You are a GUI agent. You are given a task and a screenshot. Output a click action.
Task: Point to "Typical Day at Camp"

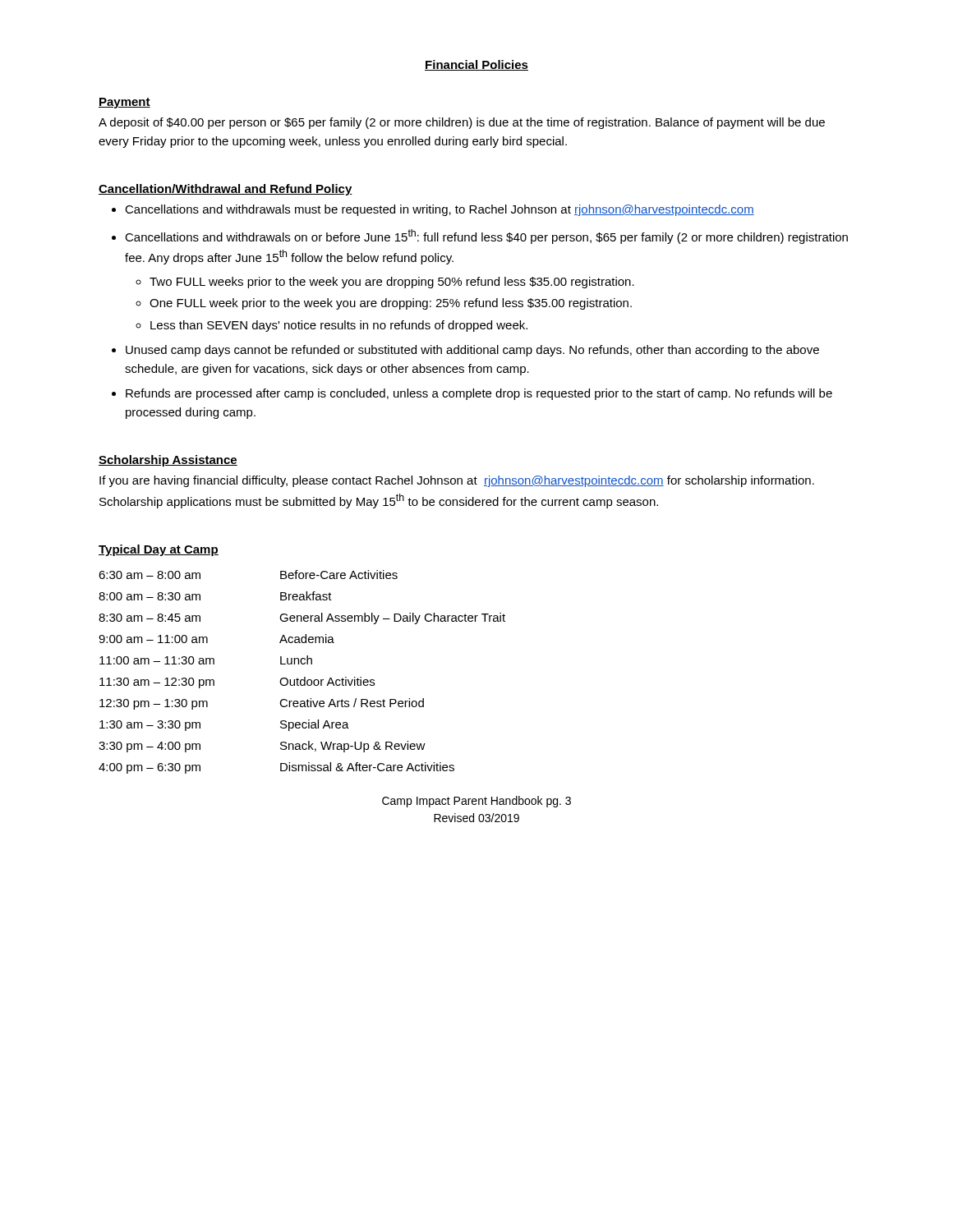[x=158, y=549]
